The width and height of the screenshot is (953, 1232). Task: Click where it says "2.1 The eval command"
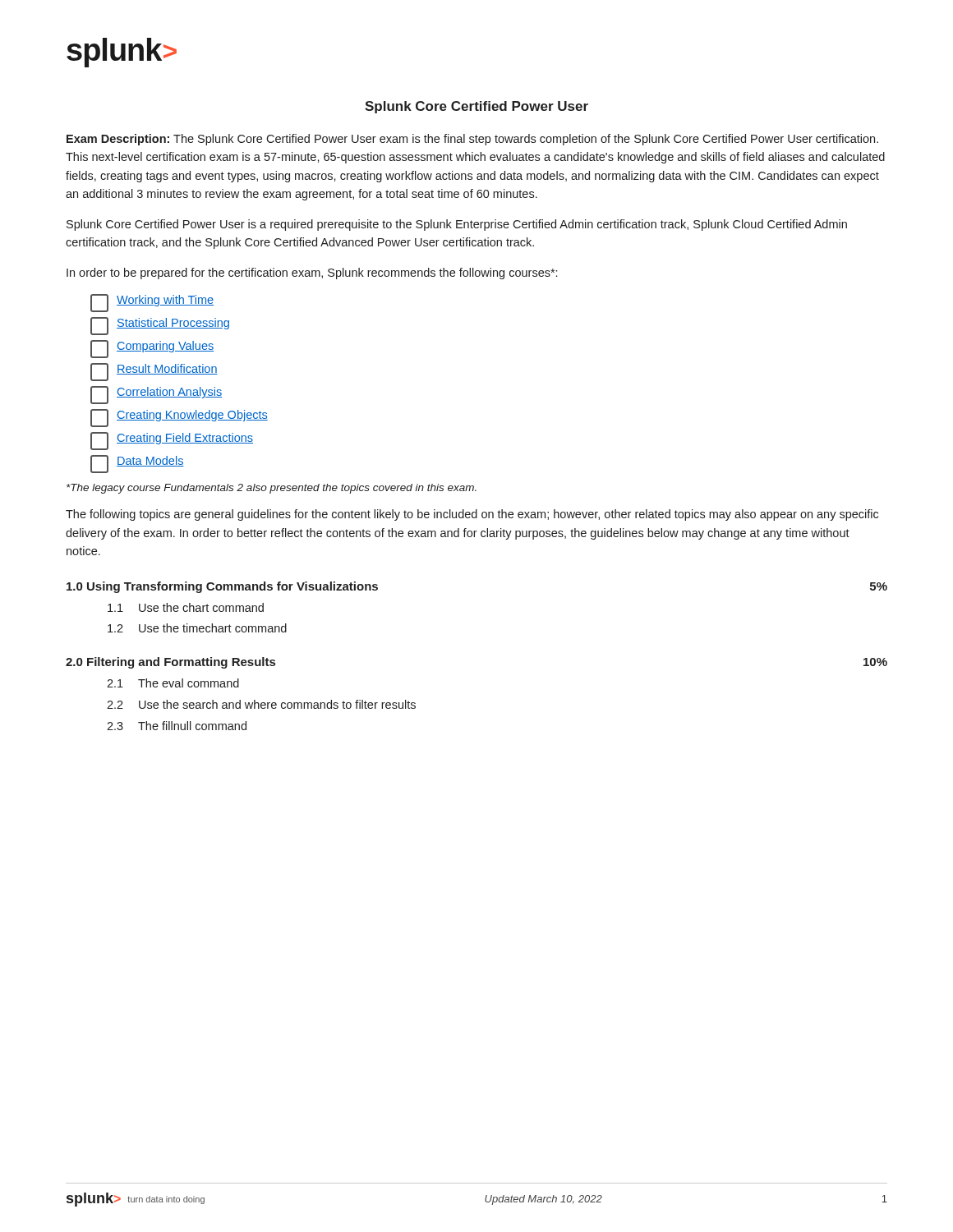(x=173, y=684)
